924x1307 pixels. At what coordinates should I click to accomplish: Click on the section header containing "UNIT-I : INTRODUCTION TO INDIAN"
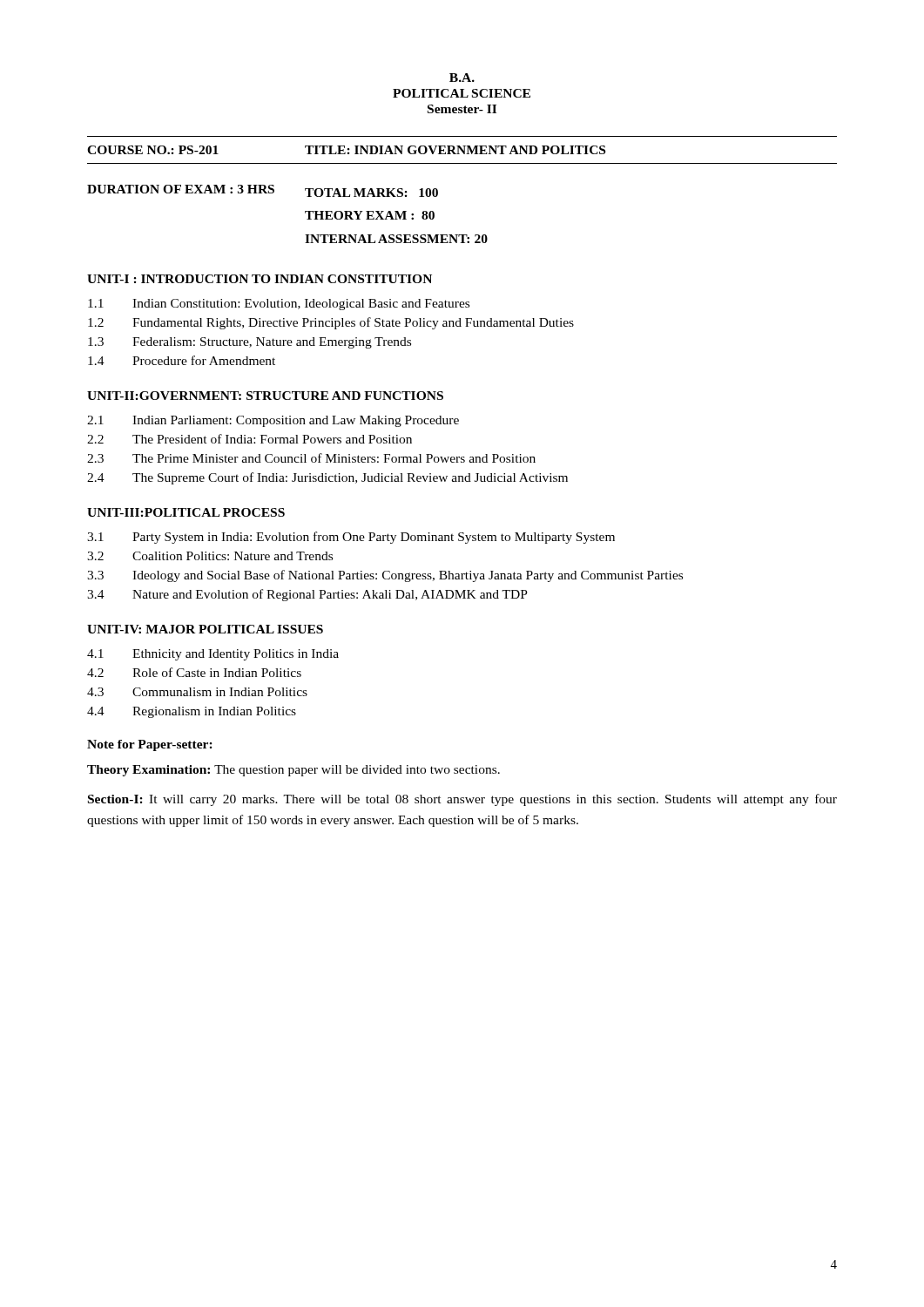(x=260, y=278)
